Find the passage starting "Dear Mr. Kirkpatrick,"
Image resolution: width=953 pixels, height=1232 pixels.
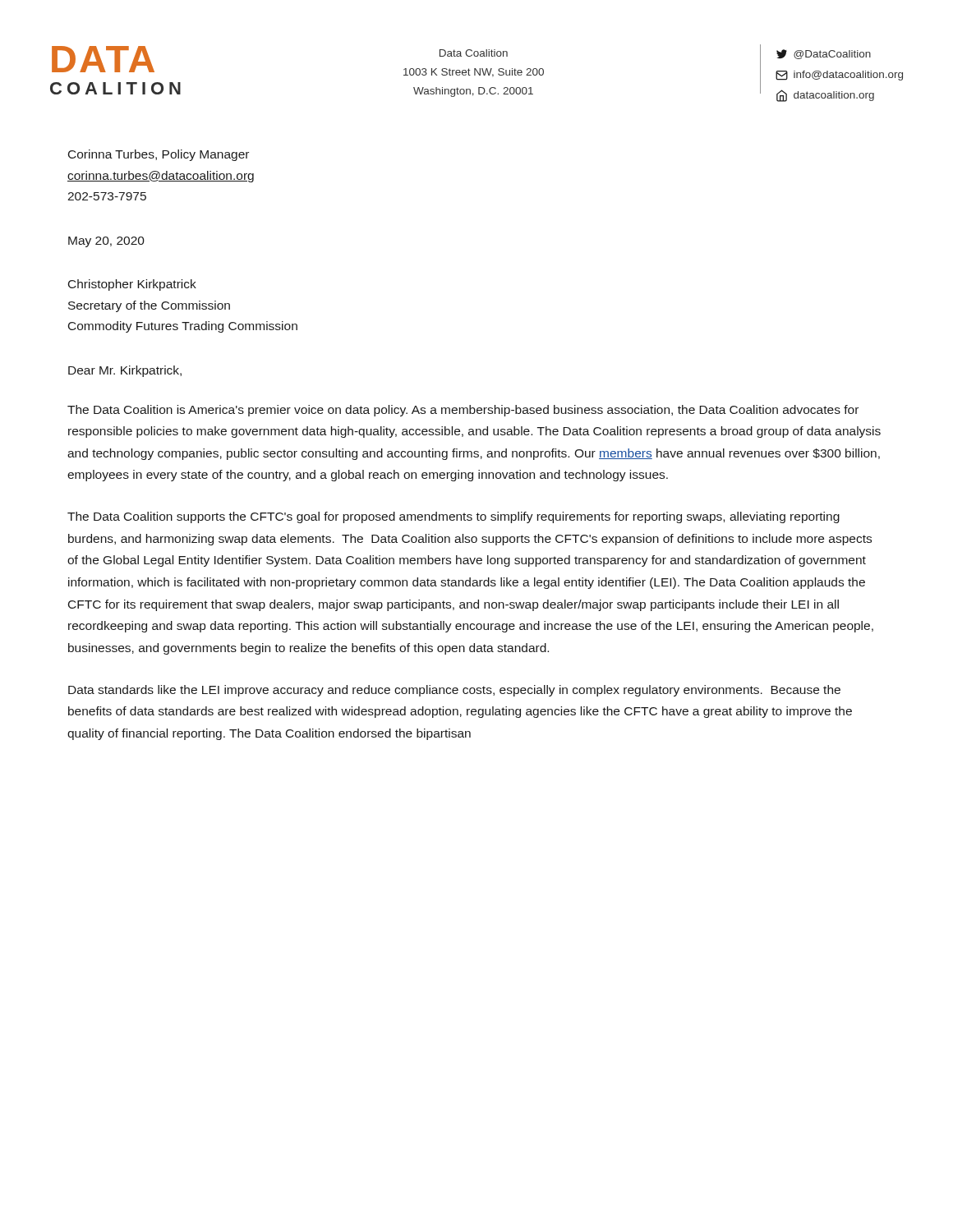[125, 370]
